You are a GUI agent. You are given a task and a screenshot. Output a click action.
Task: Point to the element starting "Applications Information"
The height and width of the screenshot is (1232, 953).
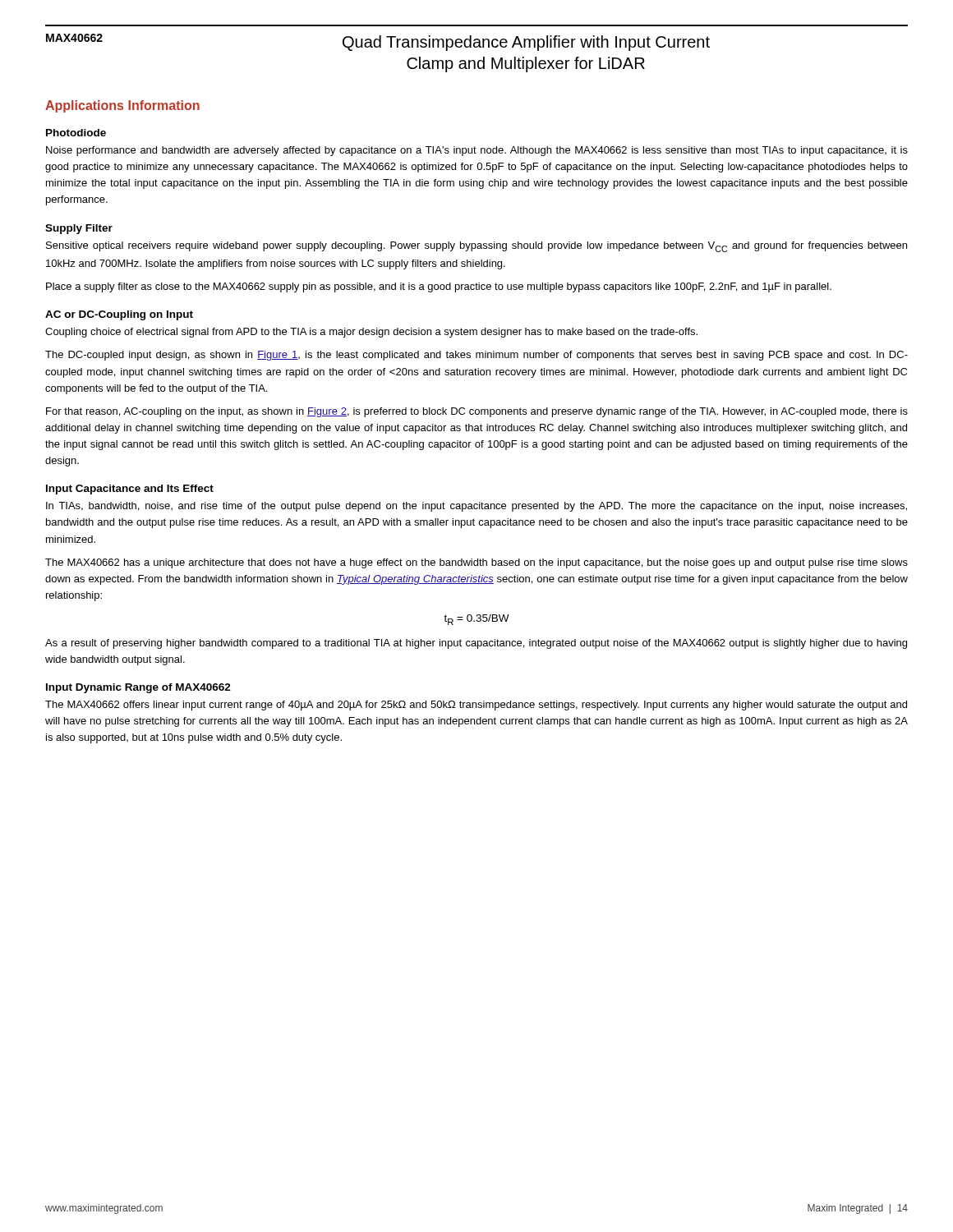click(123, 106)
